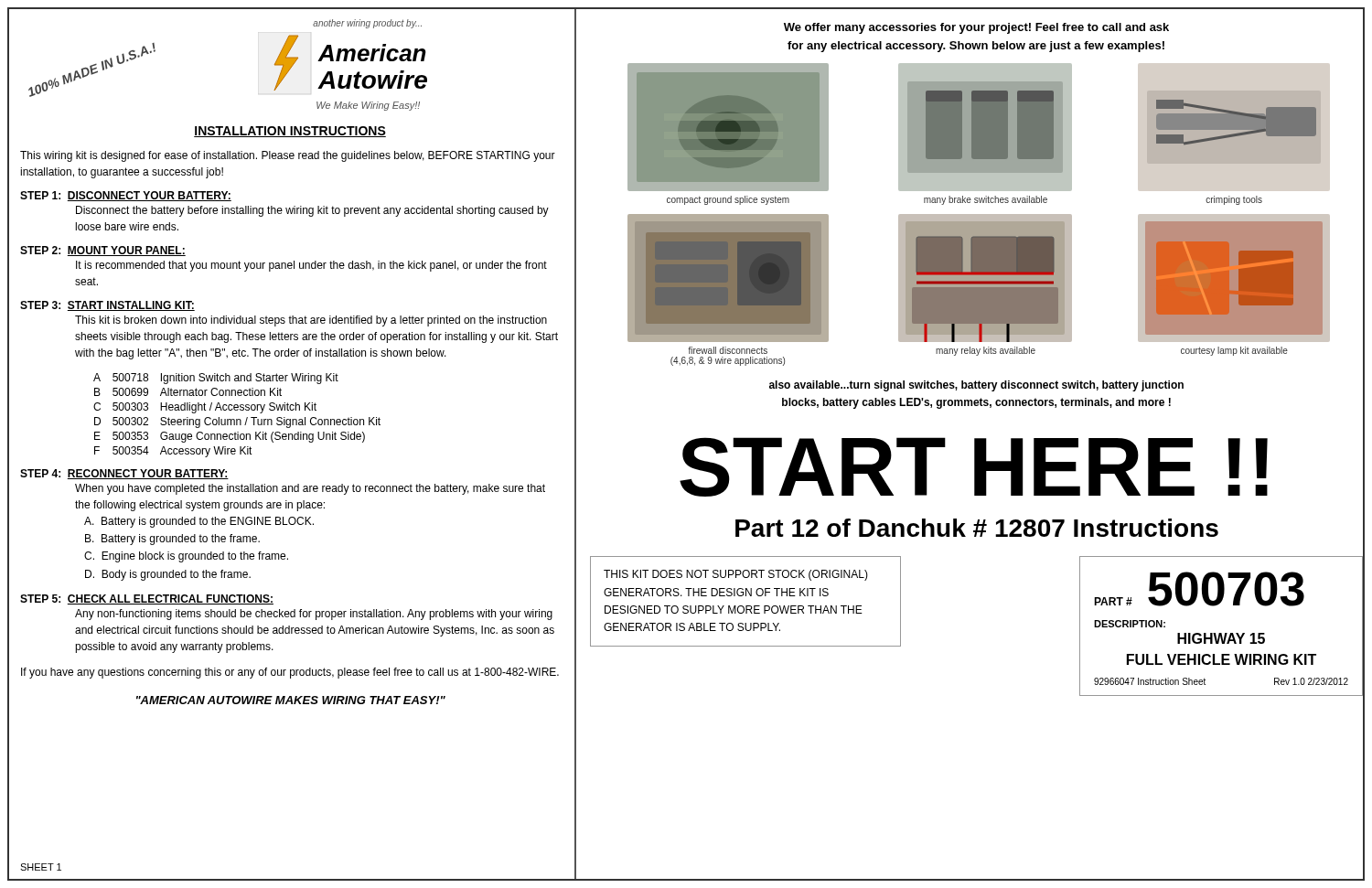Image resolution: width=1372 pixels, height=888 pixels.
Task: Point to the block beginning "We offer many accessories for your project!"
Action: 976,36
